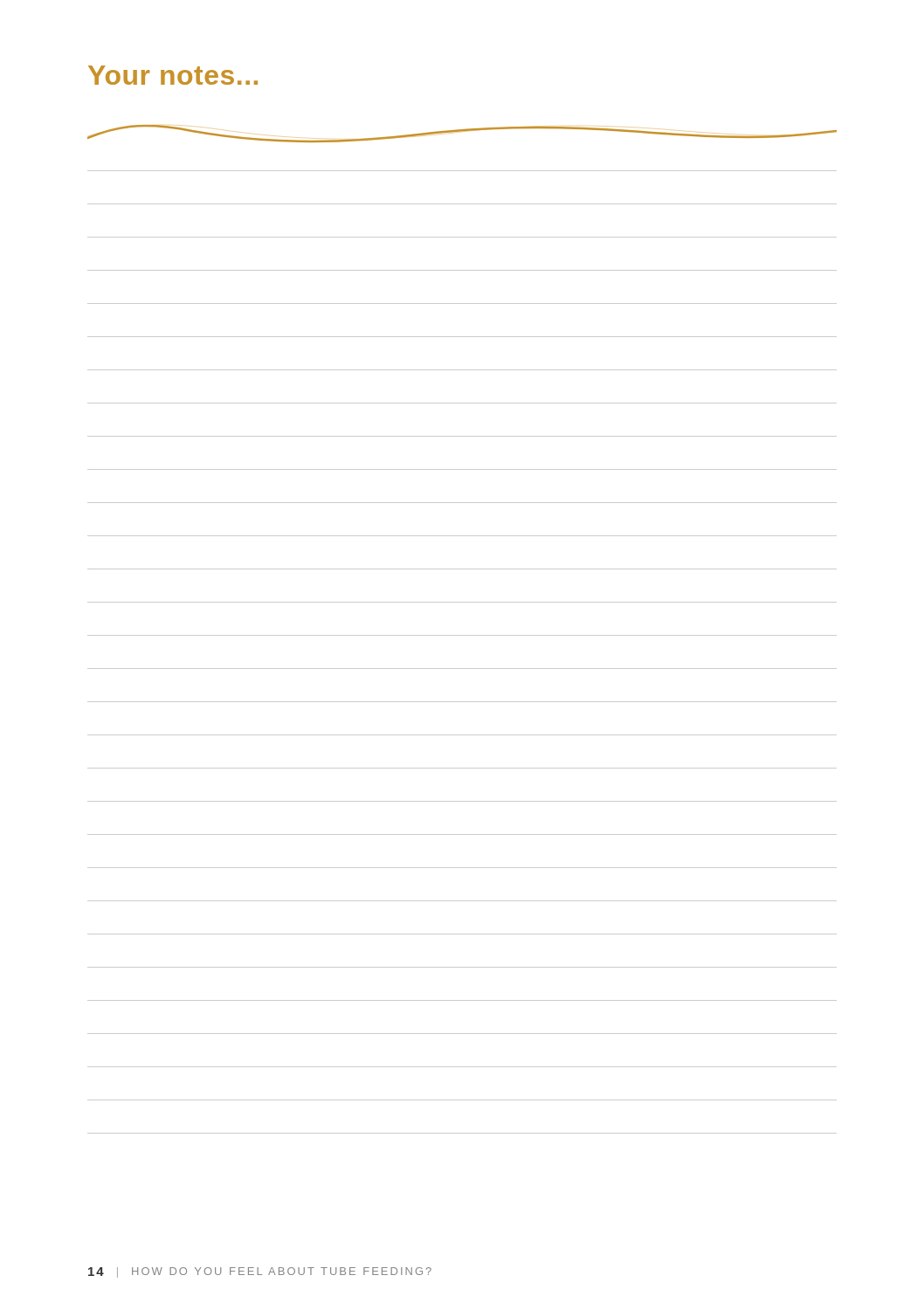This screenshot has height=1310, width=924.
Task: Click on the illustration
Action: [462, 136]
